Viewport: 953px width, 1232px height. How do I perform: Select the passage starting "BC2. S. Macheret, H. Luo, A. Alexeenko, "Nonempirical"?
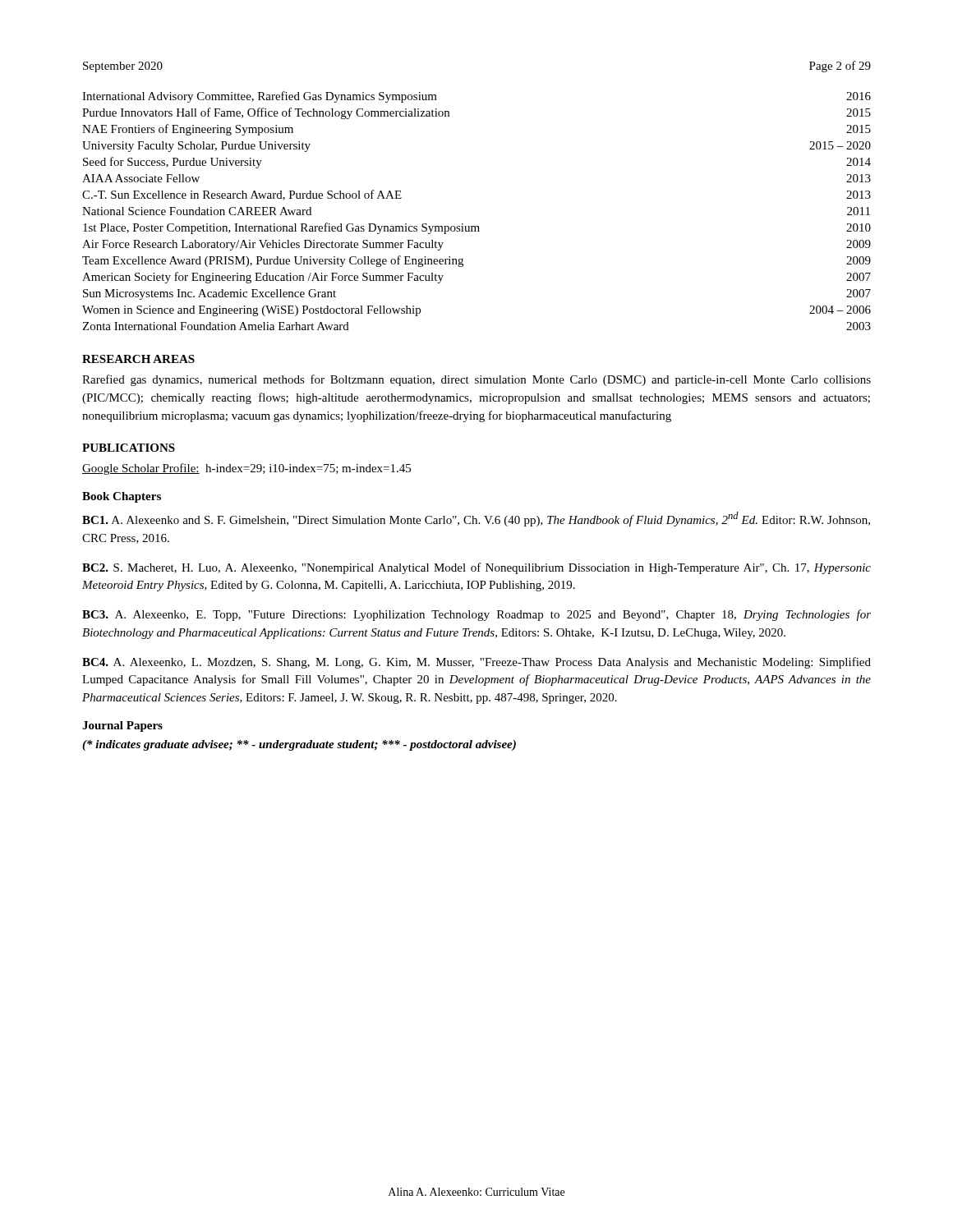[476, 576]
